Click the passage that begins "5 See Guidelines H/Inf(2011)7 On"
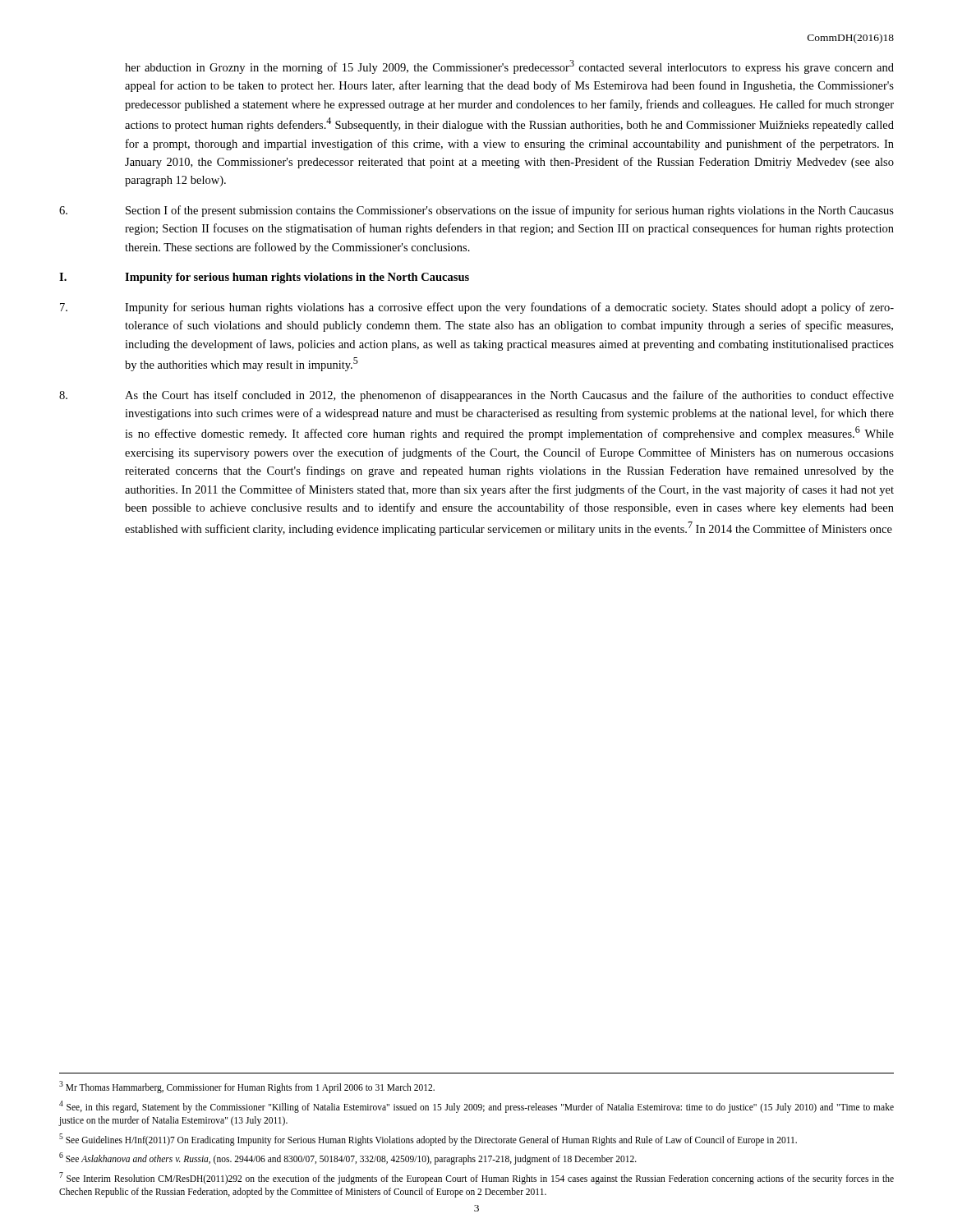The image size is (953, 1232). tap(428, 1138)
